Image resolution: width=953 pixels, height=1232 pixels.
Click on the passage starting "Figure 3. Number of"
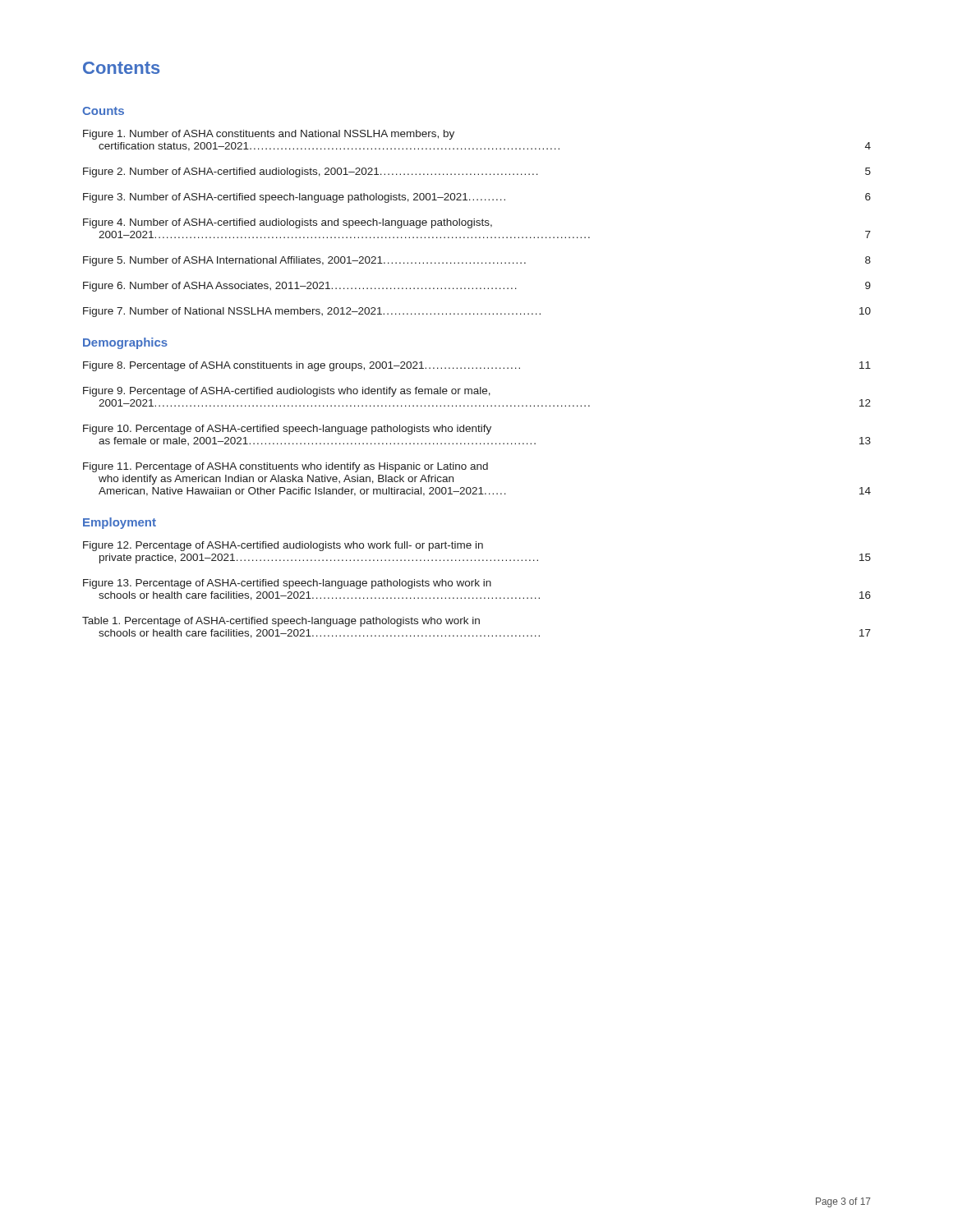(476, 197)
